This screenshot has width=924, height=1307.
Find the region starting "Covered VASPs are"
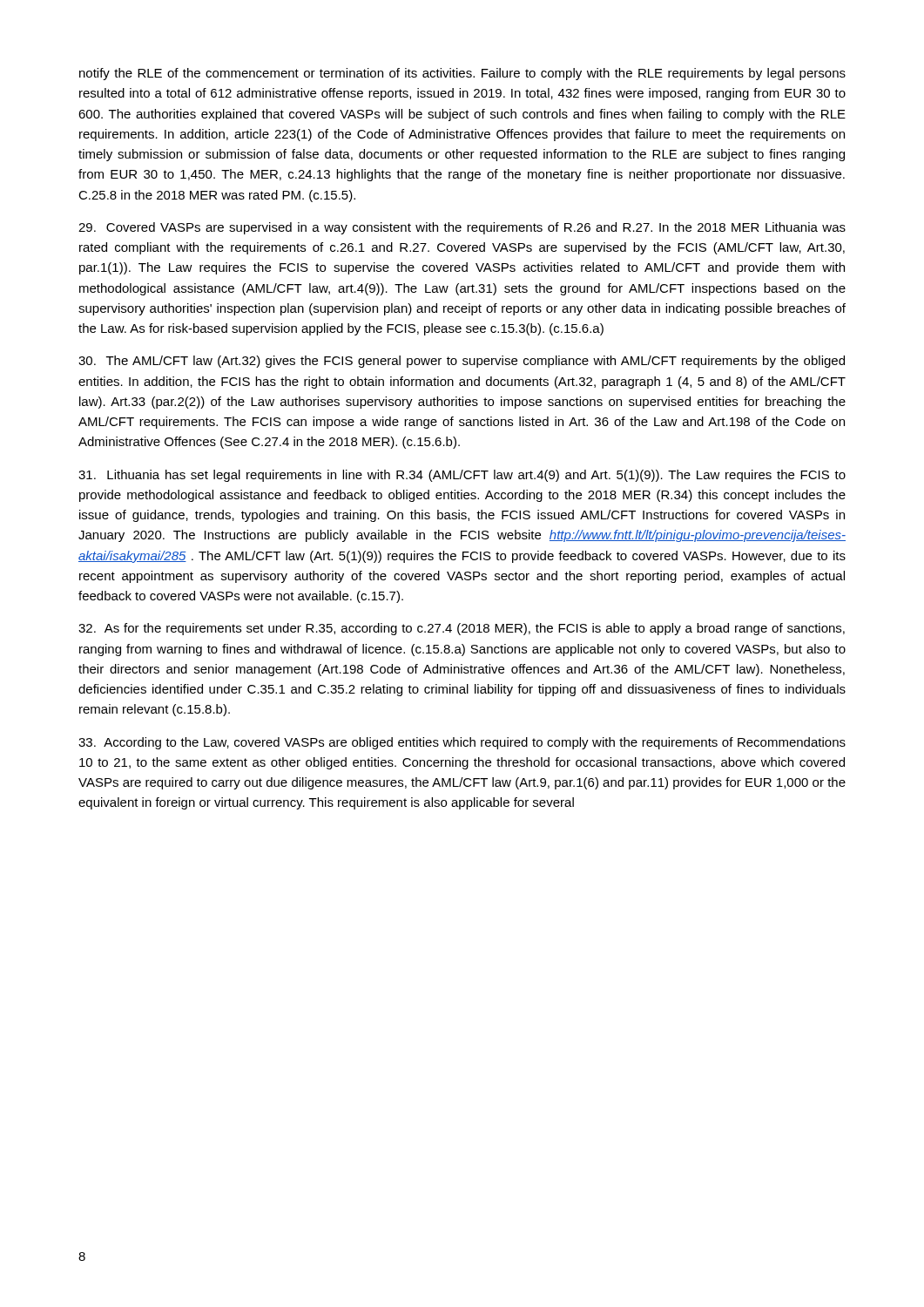tap(462, 277)
